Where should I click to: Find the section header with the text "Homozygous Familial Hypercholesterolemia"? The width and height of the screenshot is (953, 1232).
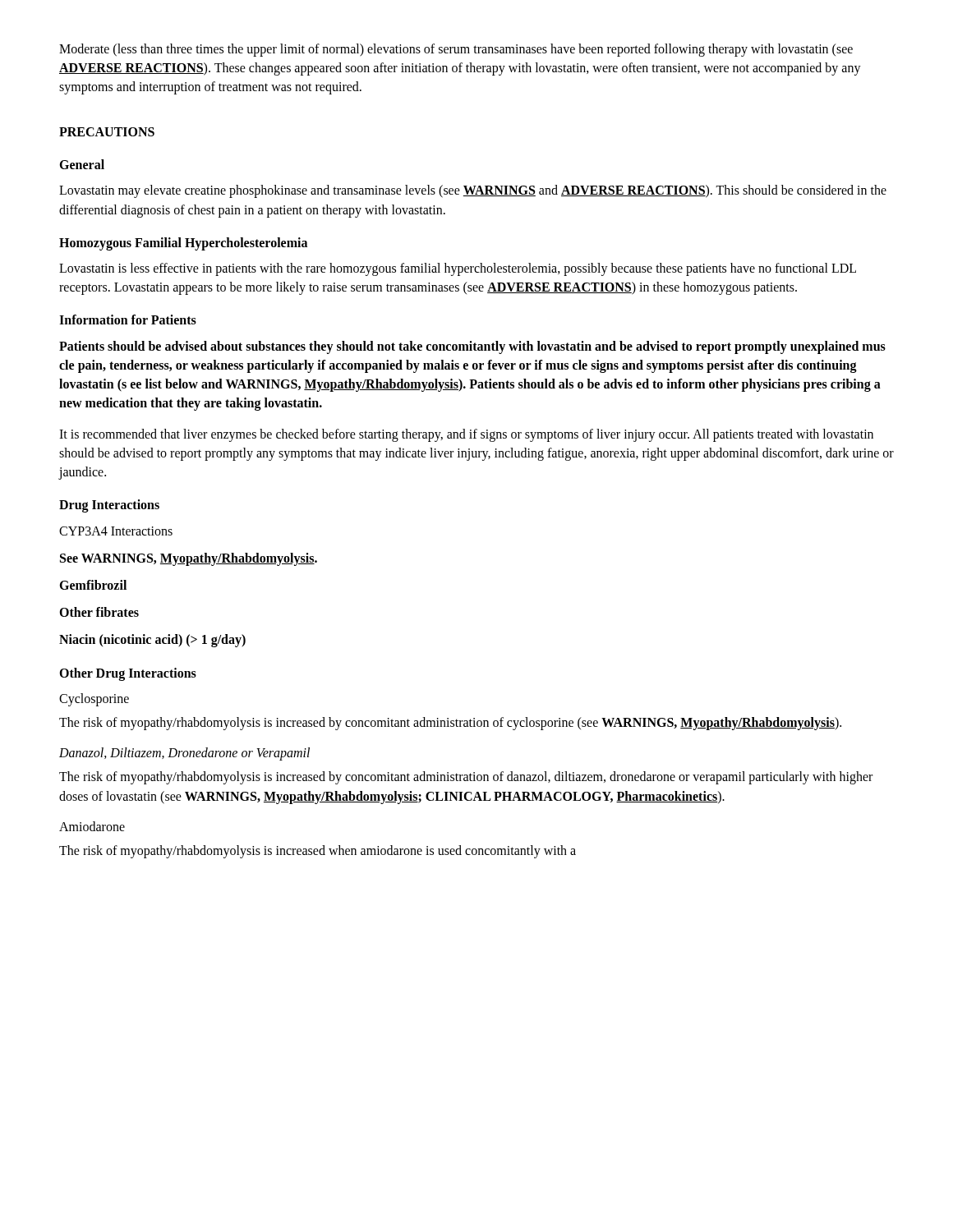(x=183, y=242)
